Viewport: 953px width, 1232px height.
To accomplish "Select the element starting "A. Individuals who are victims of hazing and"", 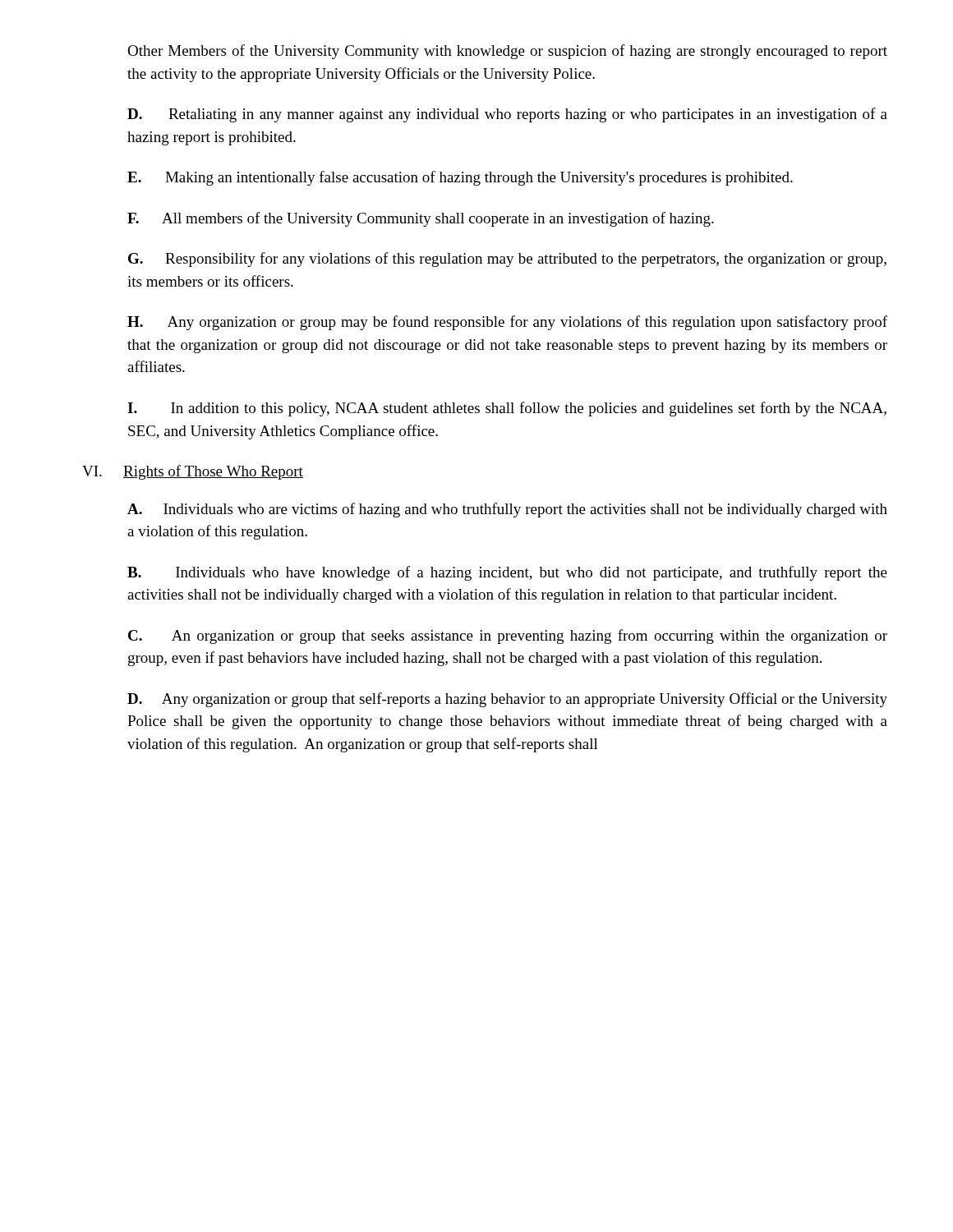I will click(x=507, y=520).
